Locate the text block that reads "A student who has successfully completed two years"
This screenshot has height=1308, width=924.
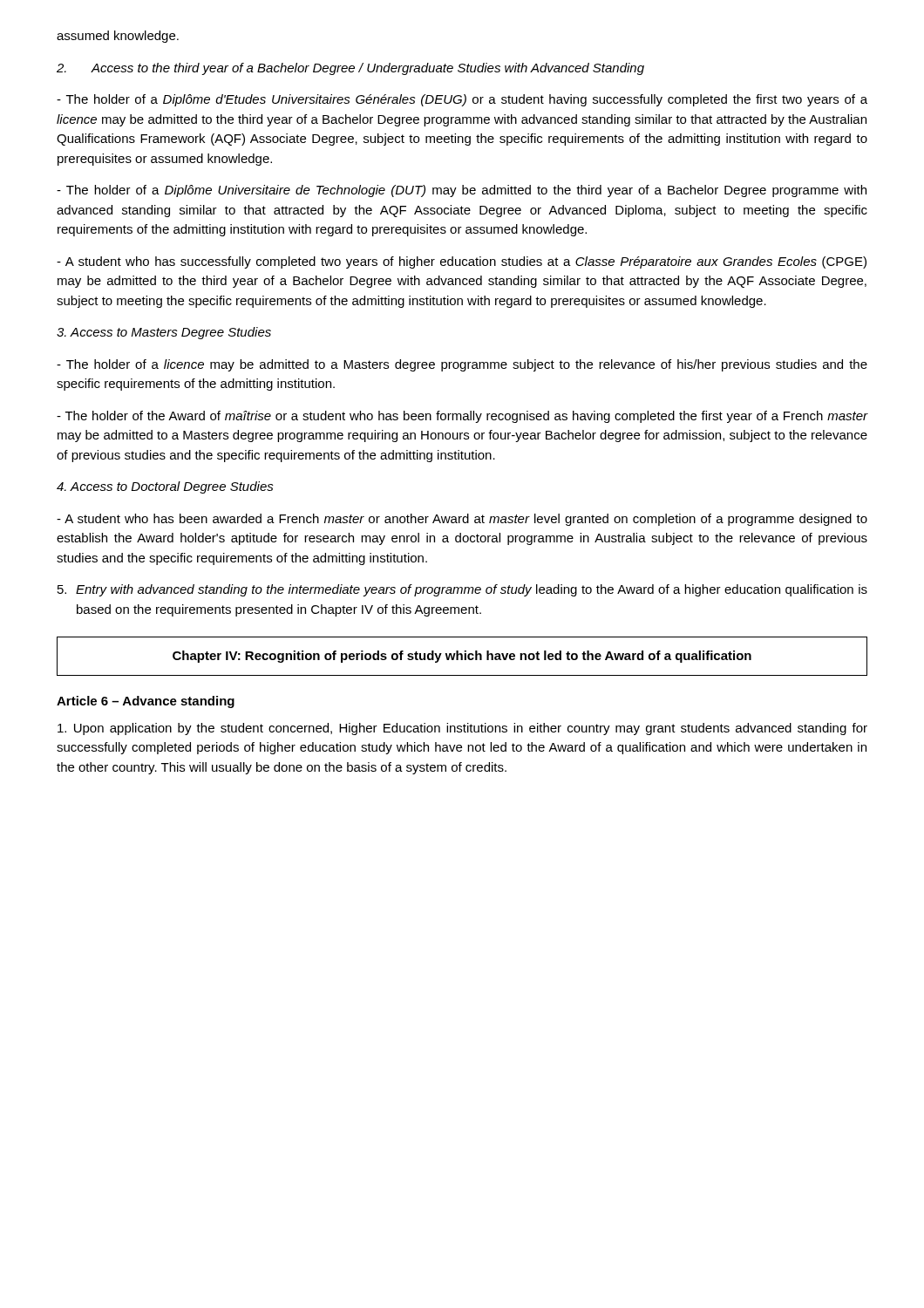462,280
